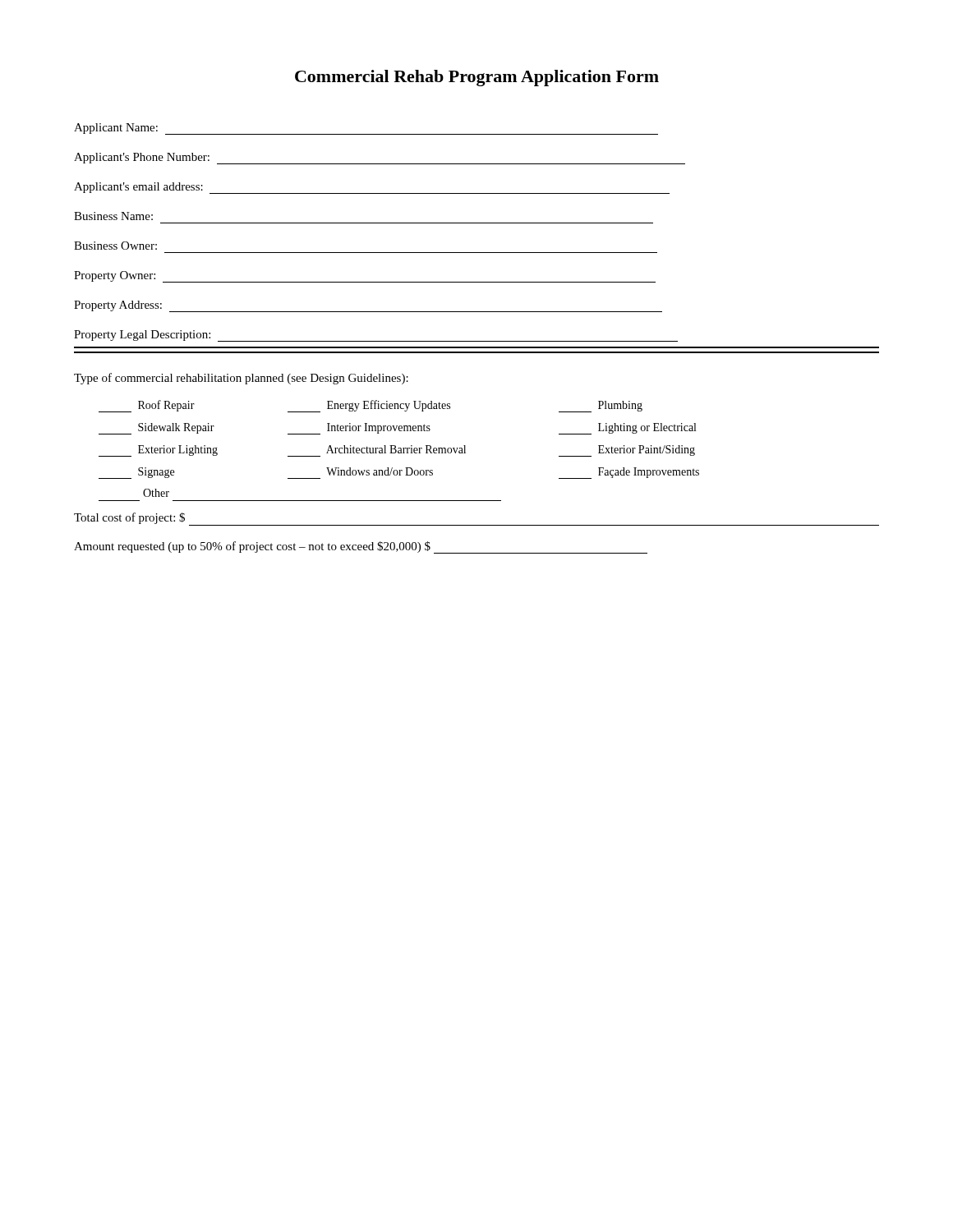Screen dimensions: 1232x953
Task: Navigate to the passage starting "Property Legal Description:"
Action: click(376, 334)
